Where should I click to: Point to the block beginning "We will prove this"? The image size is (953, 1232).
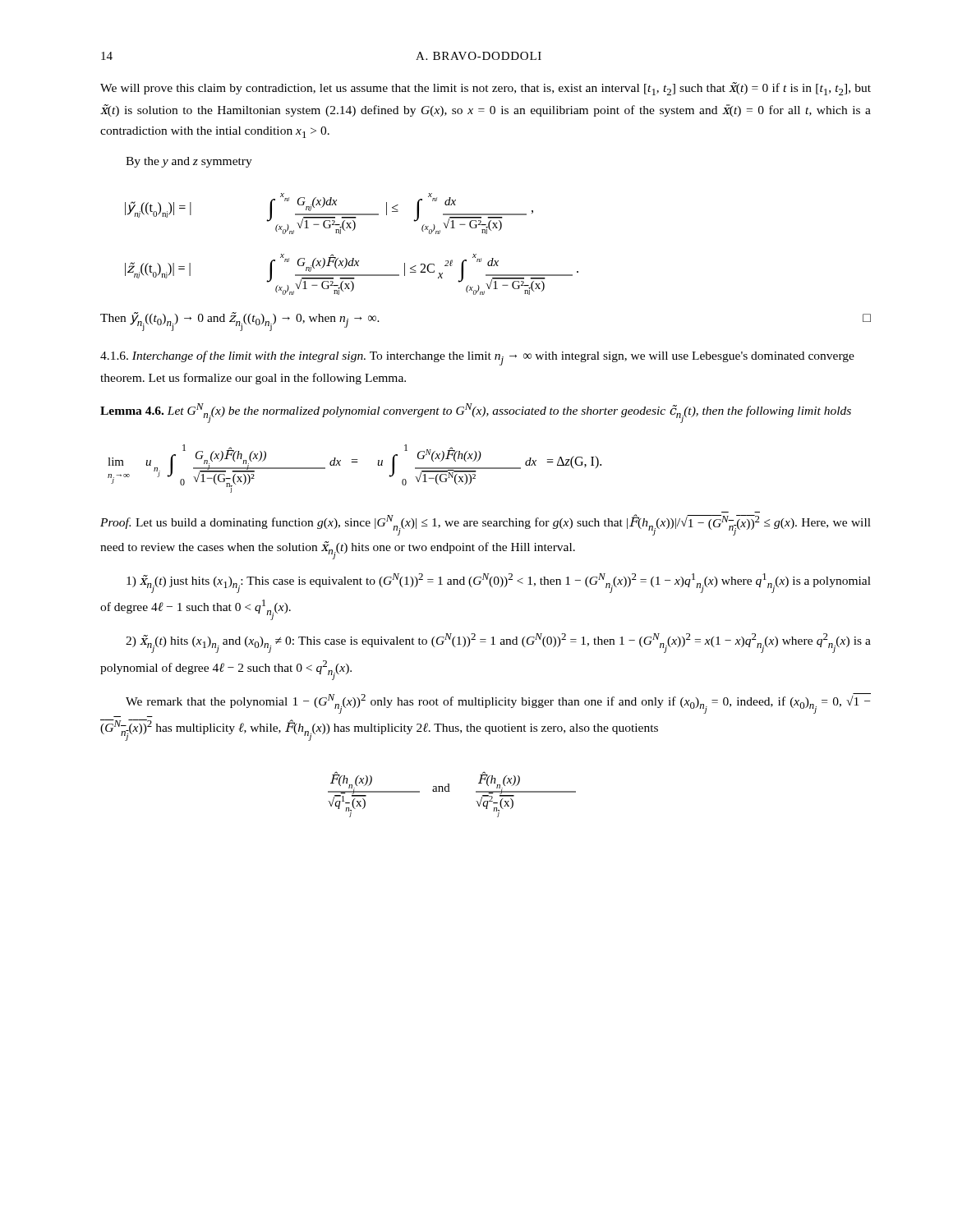[486, 110]
